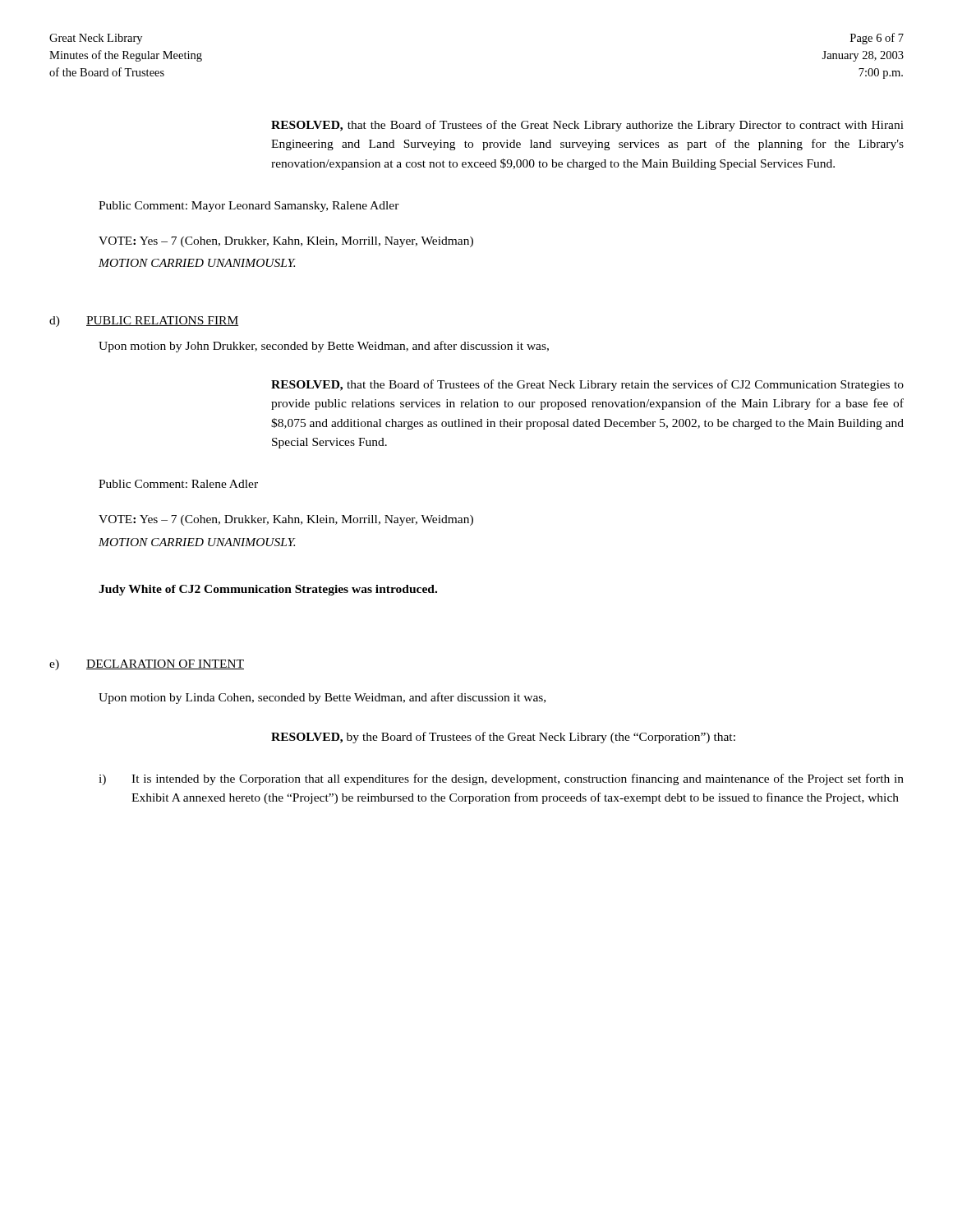Select the region starting "d) PUBLIC RELATIONS"
The height and width of the screenshot is (1232, 953).
tap(144, 320)
